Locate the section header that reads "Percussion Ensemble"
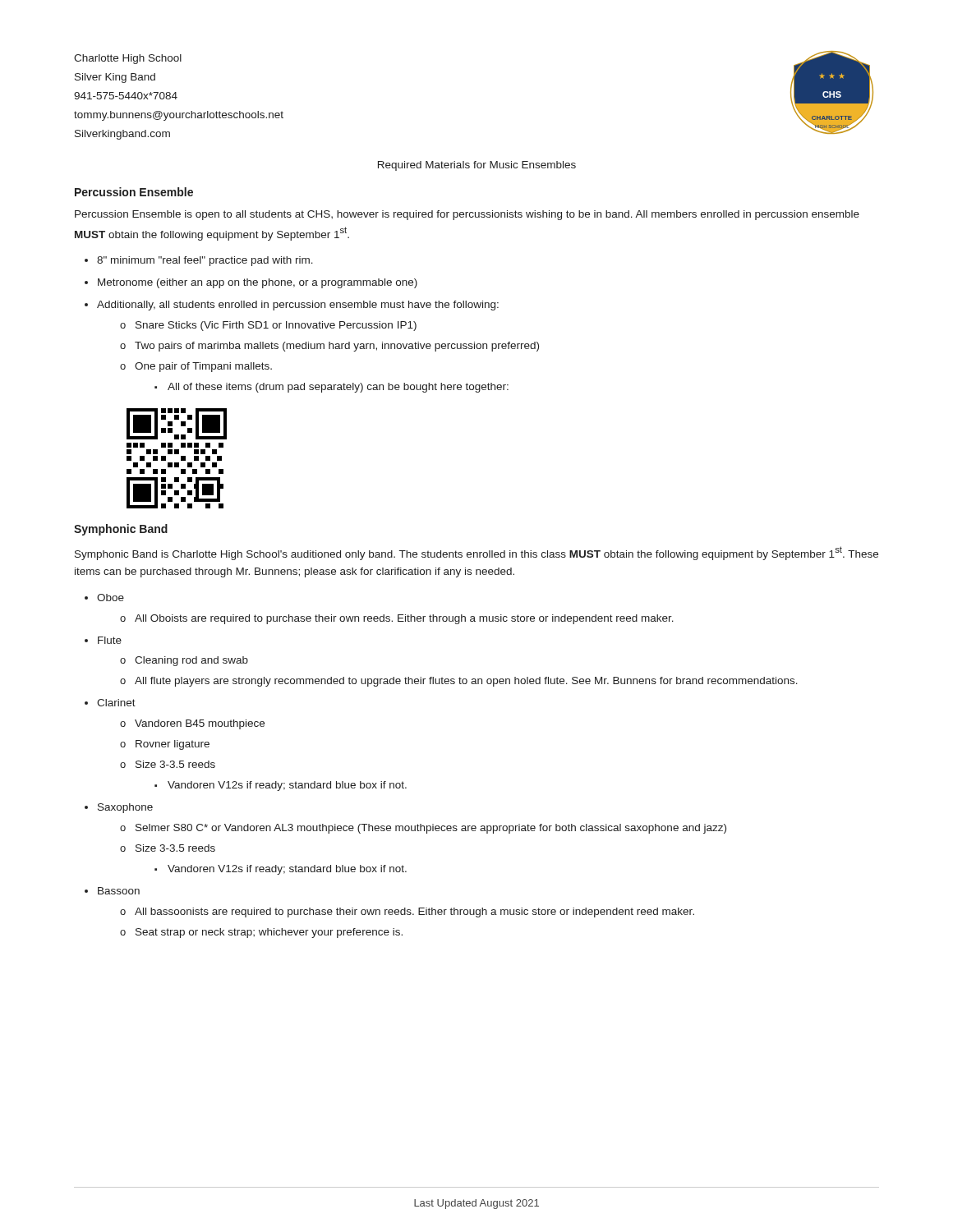This screenshot has height=1232, width=953. tap(134, 192)
